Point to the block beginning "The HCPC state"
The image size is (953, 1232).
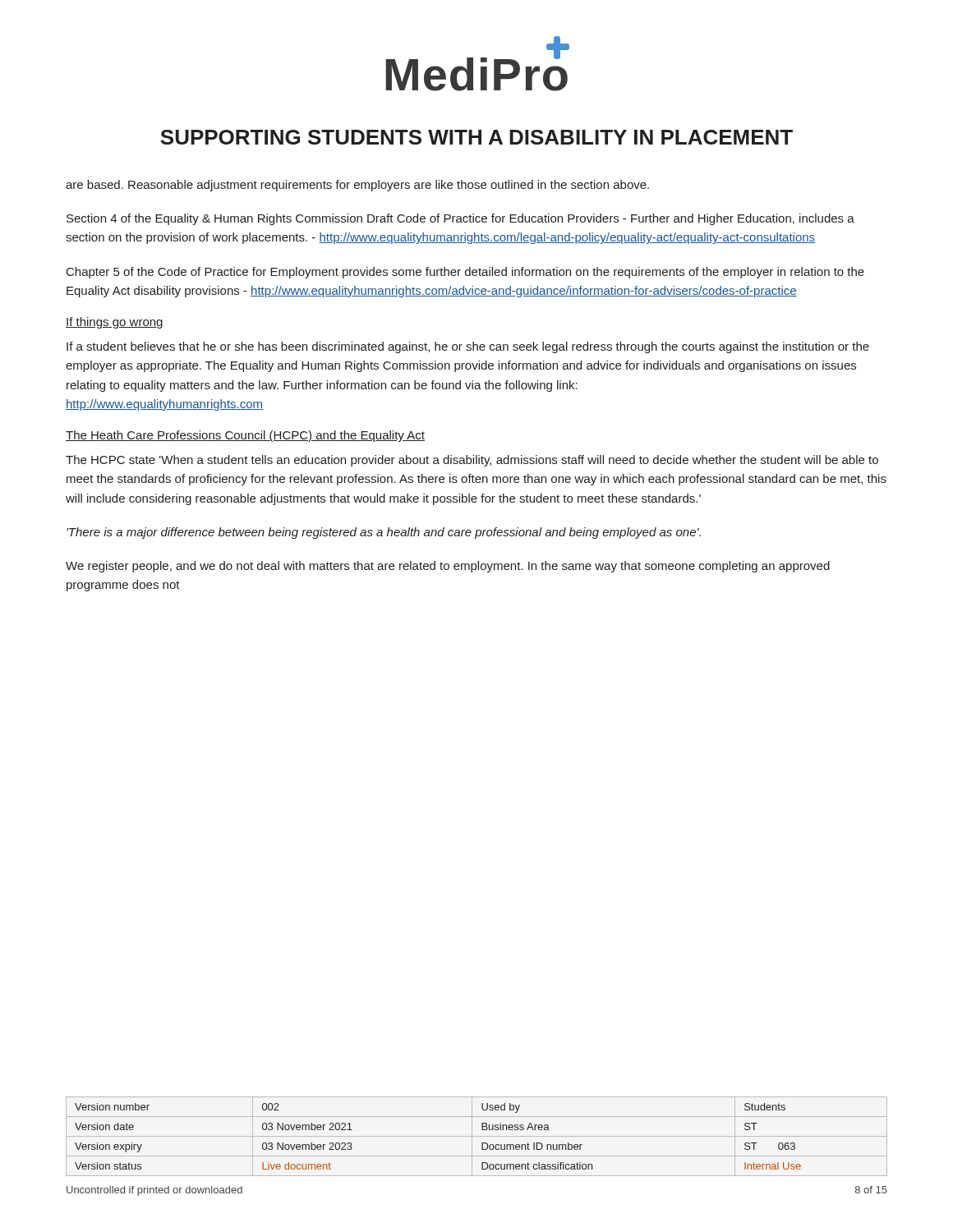pyautogui.click(x=476, y=479)
